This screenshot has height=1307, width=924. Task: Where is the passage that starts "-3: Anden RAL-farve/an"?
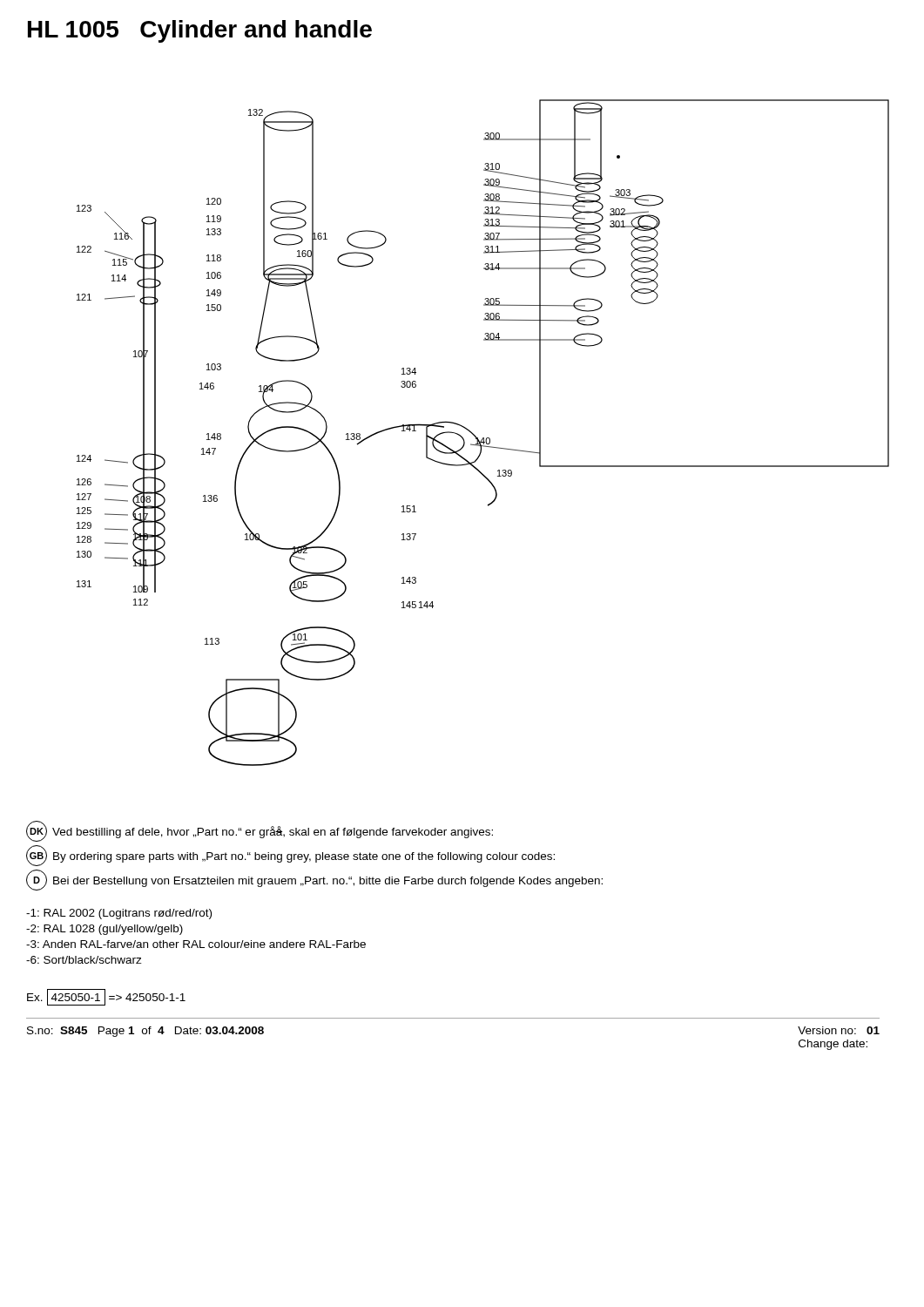coord(196,944)
